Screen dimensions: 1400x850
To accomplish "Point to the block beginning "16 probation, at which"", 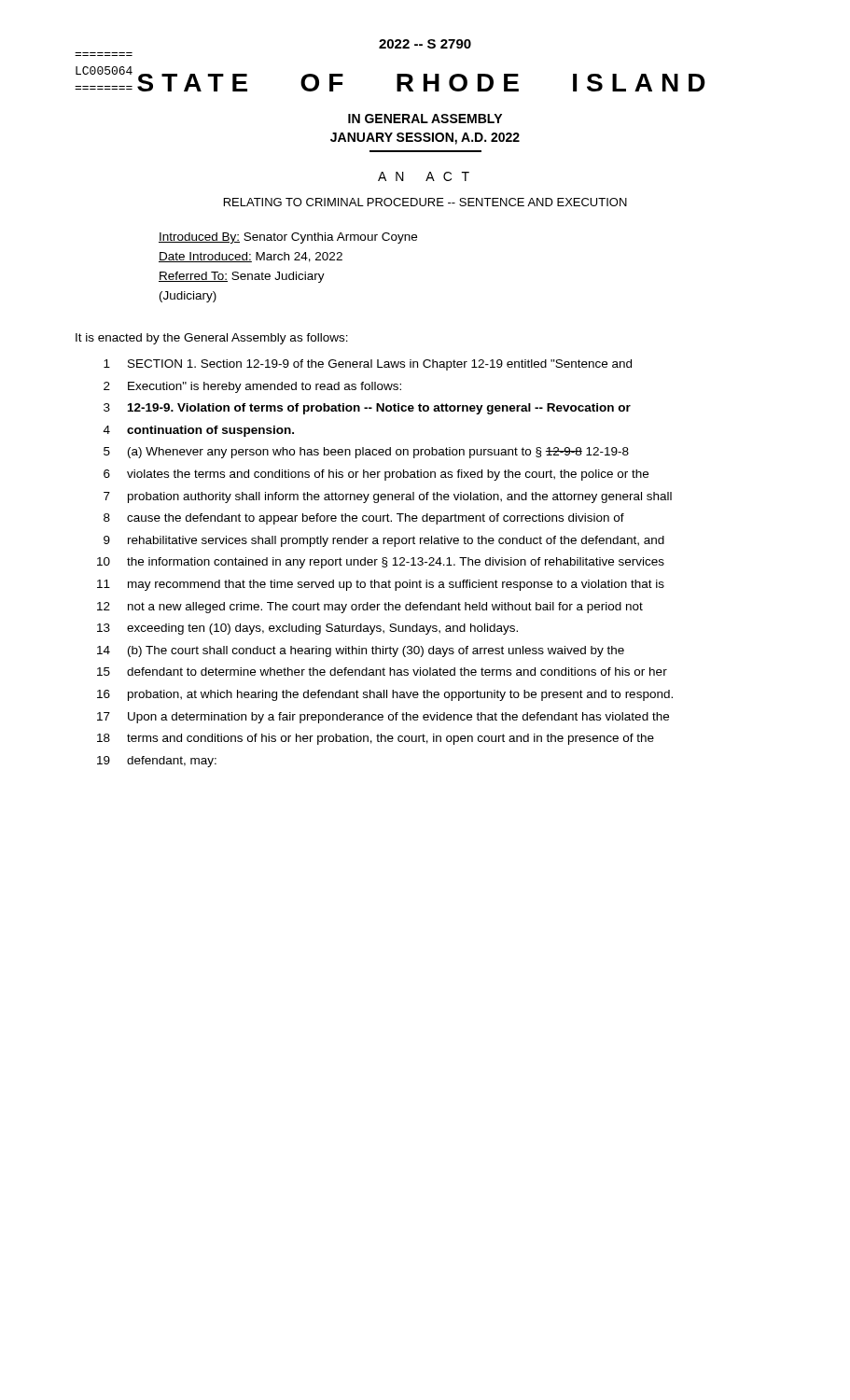I will pyautogui.click(x=425, y=694).
